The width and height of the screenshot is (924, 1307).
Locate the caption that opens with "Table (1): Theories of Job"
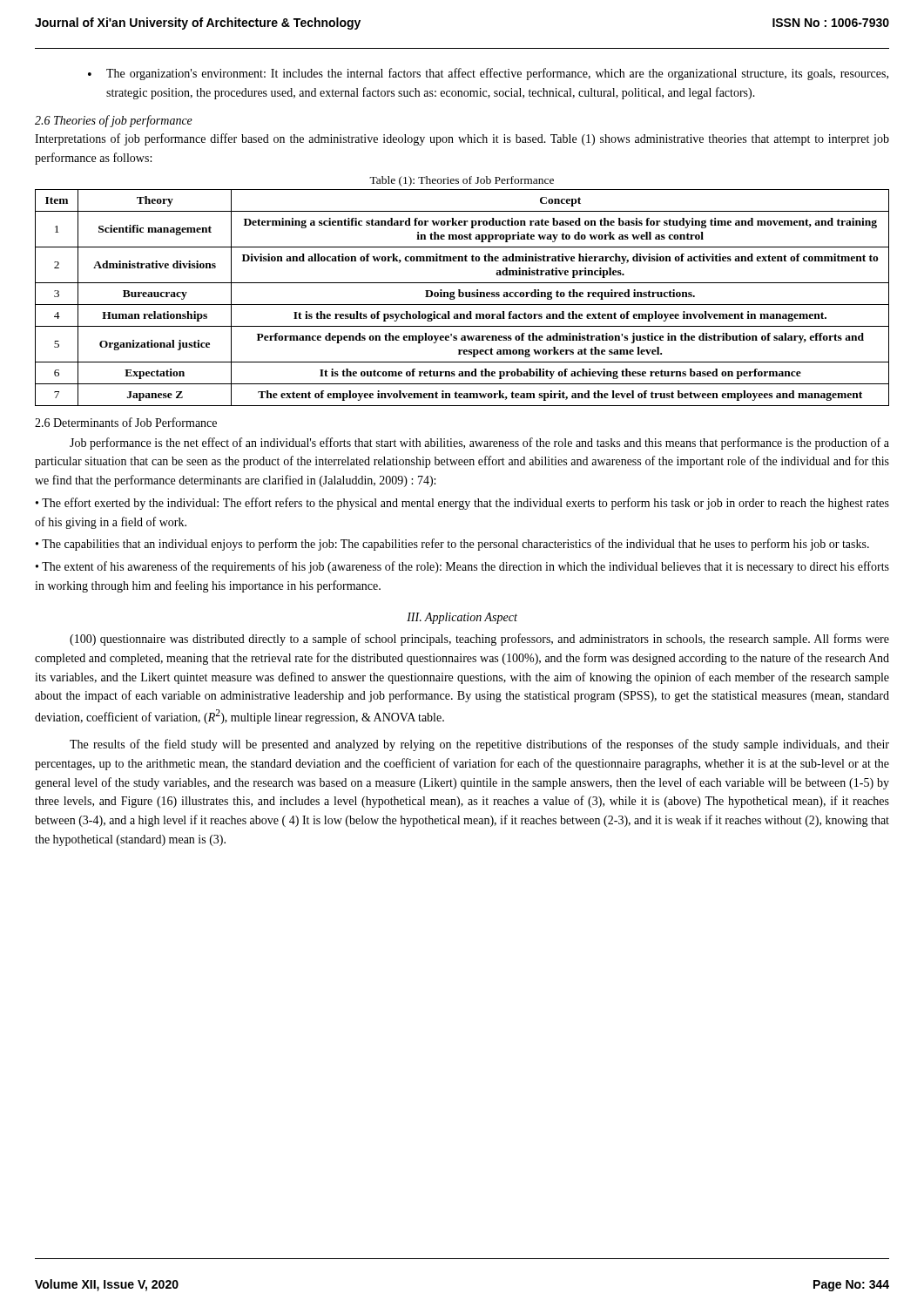[462, 180]
